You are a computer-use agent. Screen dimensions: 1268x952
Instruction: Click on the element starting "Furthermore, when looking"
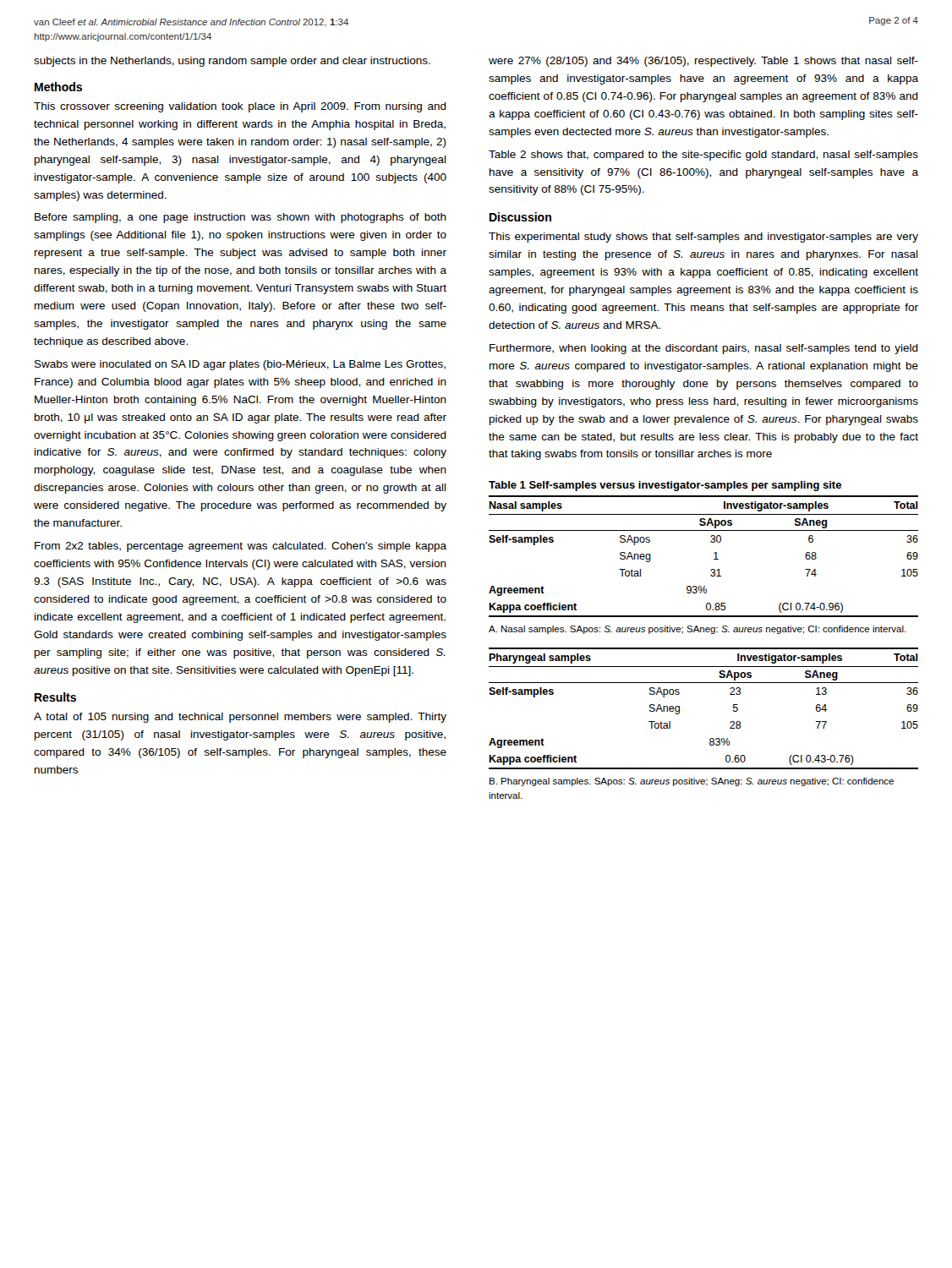pyautogui.click(x=703, y=401)
